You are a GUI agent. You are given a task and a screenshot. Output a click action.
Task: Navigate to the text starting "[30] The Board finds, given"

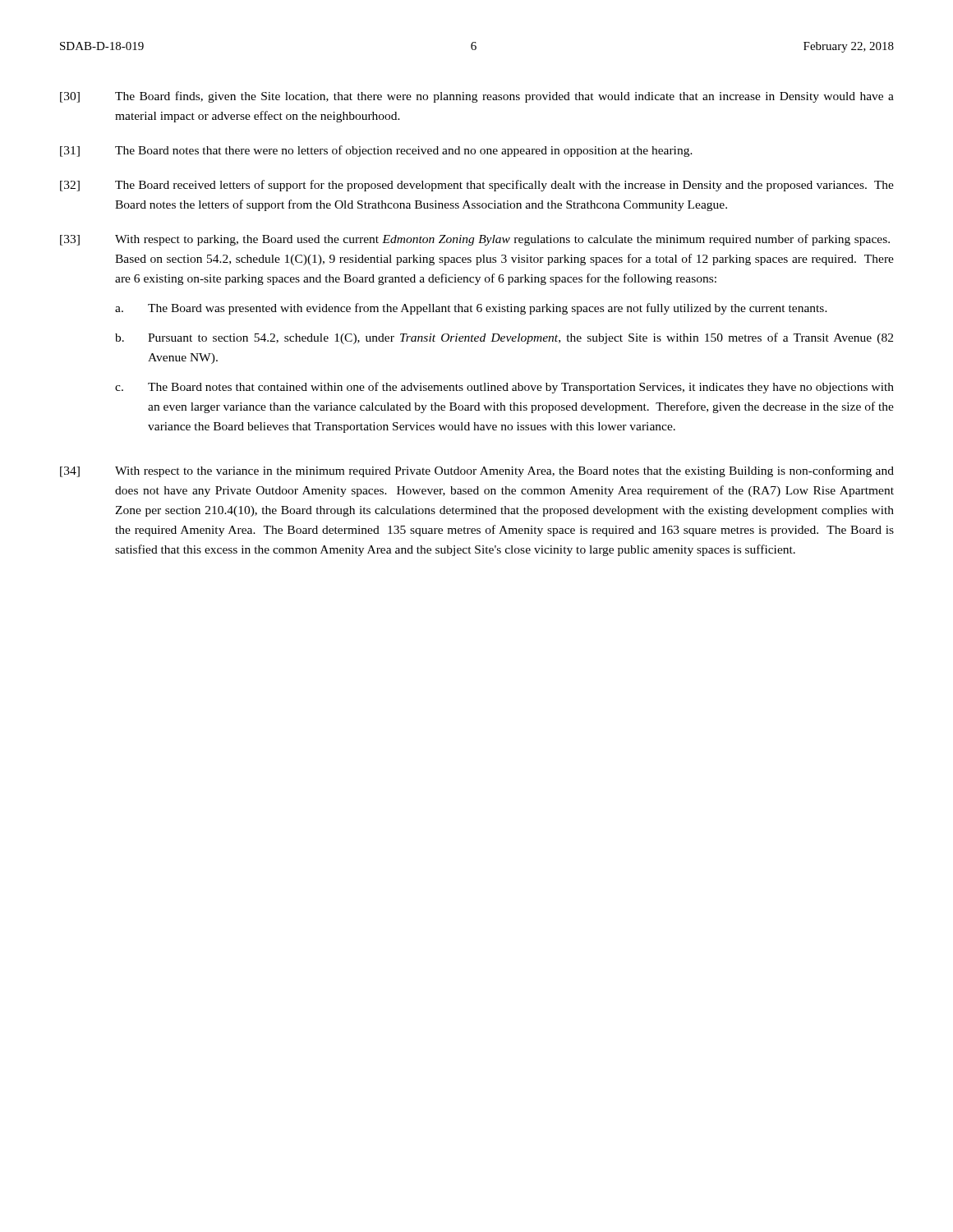[476, 106]
